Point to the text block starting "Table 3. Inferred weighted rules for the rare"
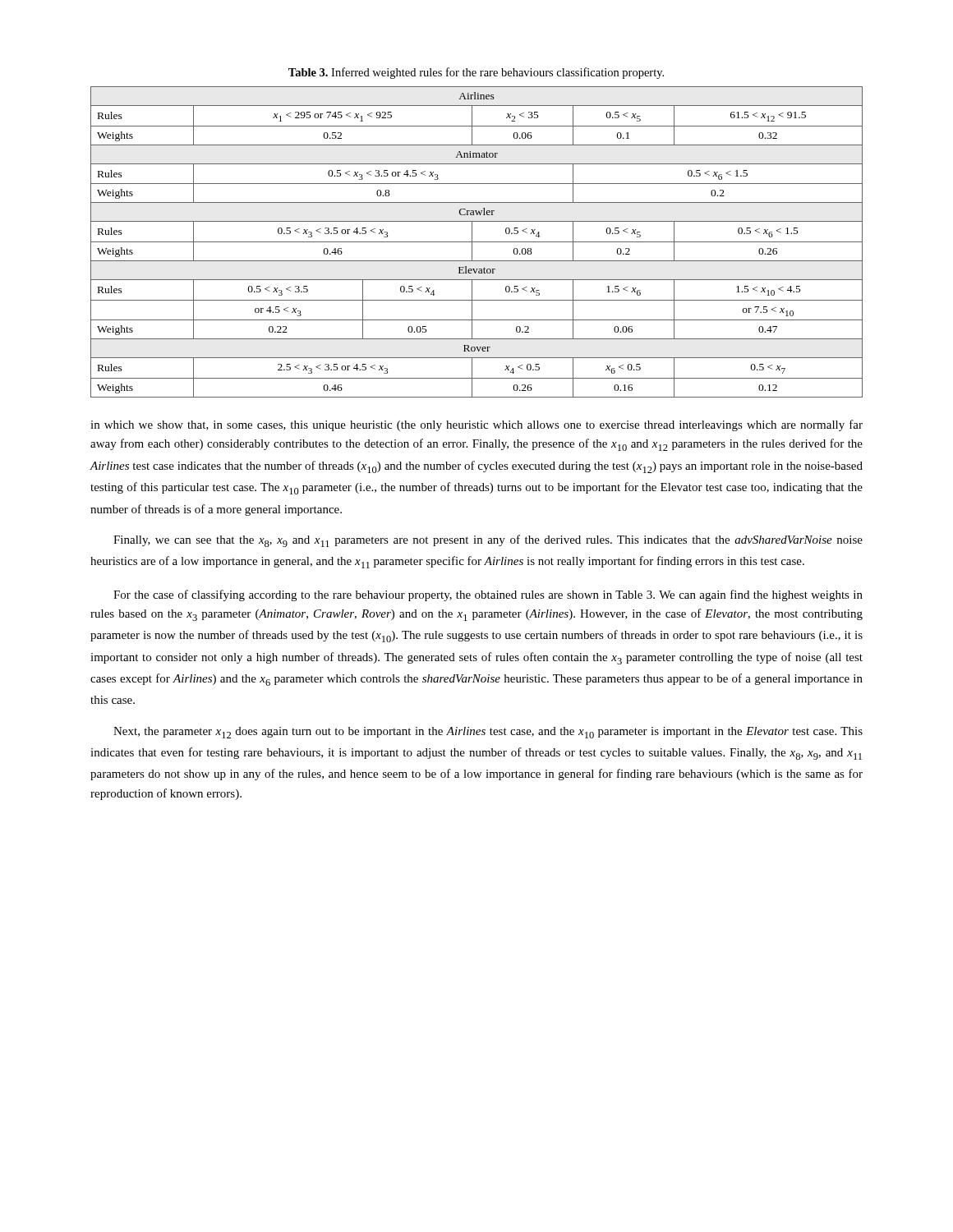The height and width of the screenshot is (1232, 953). click(x=476, y=72)
